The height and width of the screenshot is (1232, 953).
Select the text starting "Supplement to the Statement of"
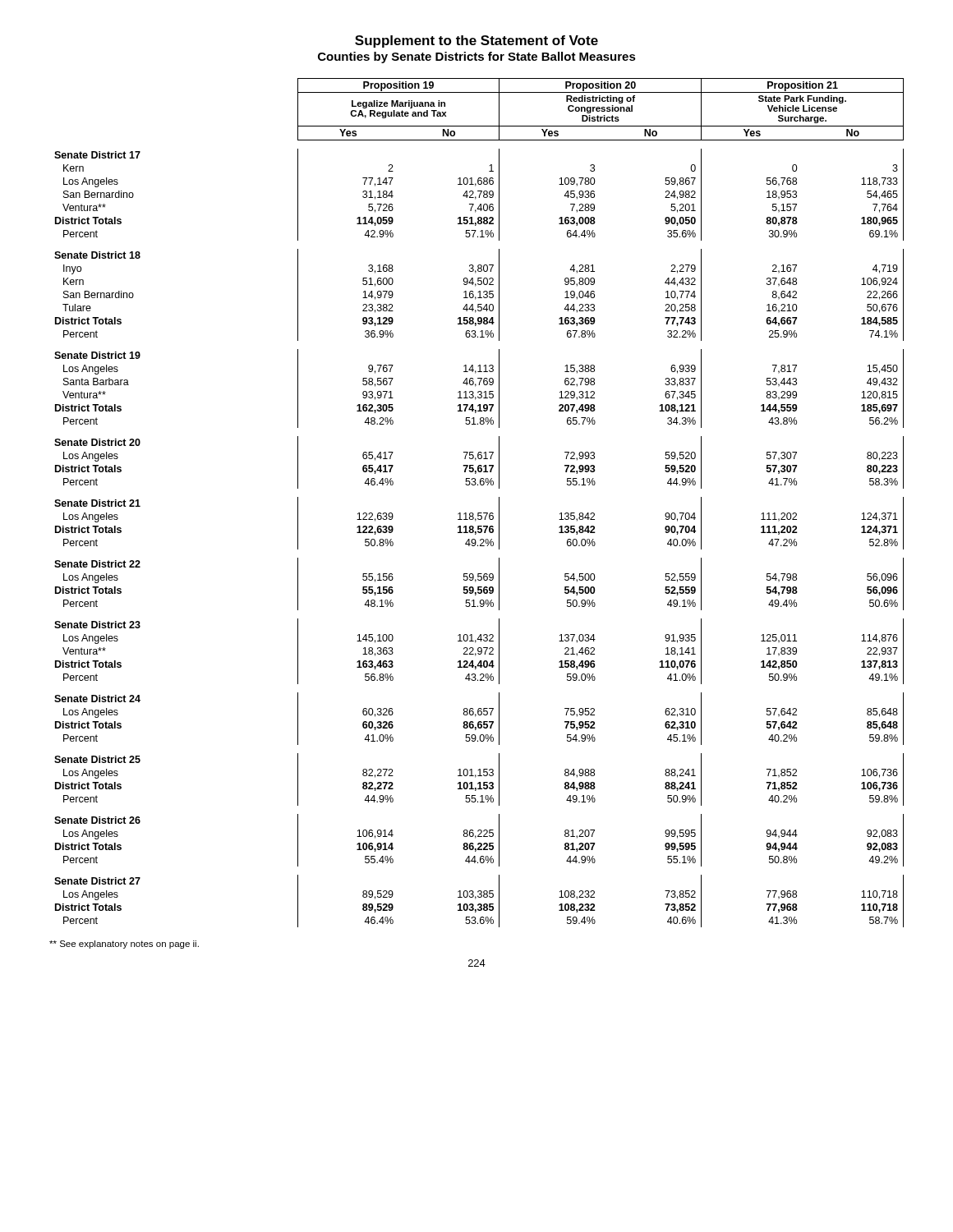click(x=476, y=48)
